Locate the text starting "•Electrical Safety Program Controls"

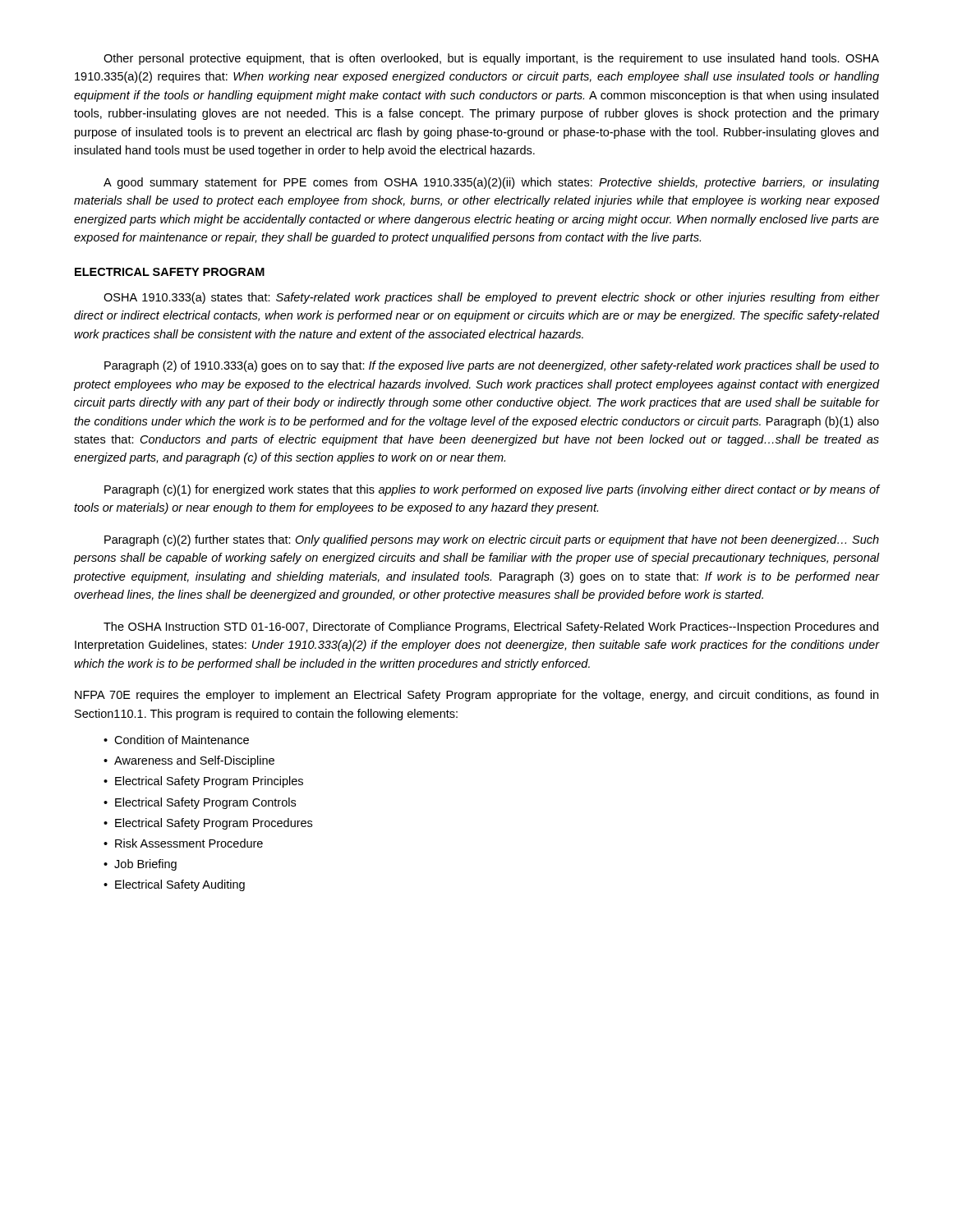[200, 803]
